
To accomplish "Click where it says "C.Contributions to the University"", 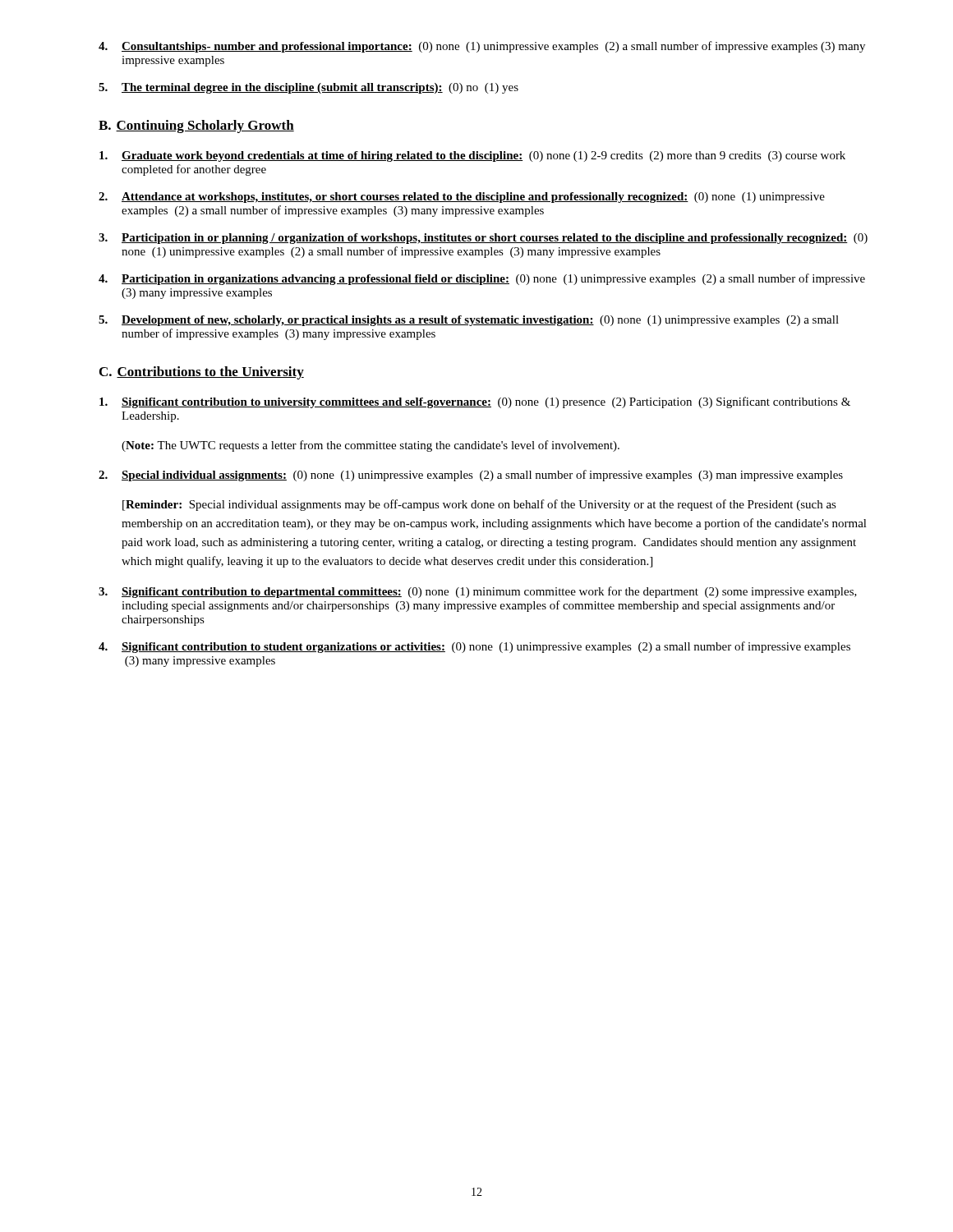I will point(201,372).
